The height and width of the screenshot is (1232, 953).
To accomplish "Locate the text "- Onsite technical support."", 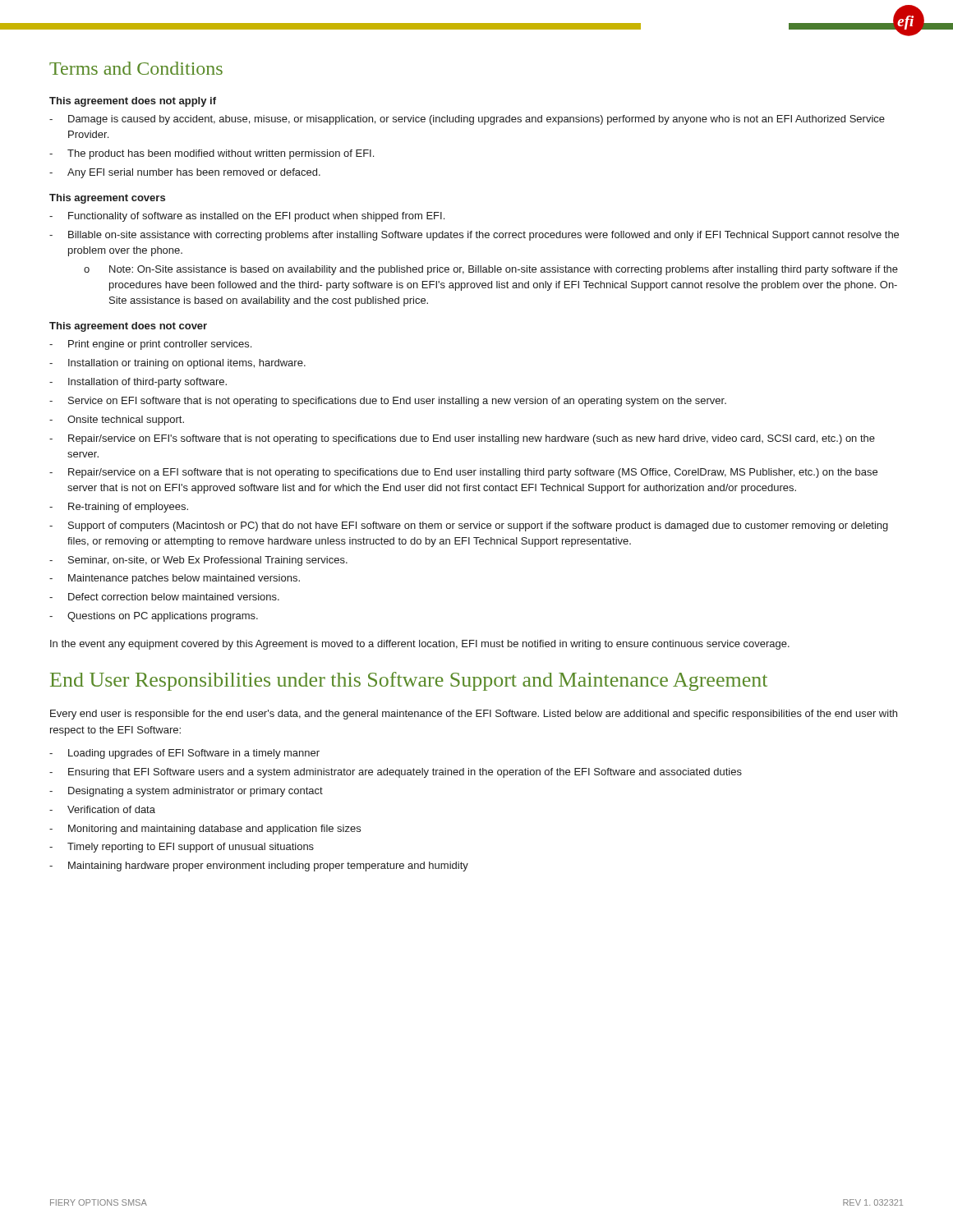I will [117, 421].
